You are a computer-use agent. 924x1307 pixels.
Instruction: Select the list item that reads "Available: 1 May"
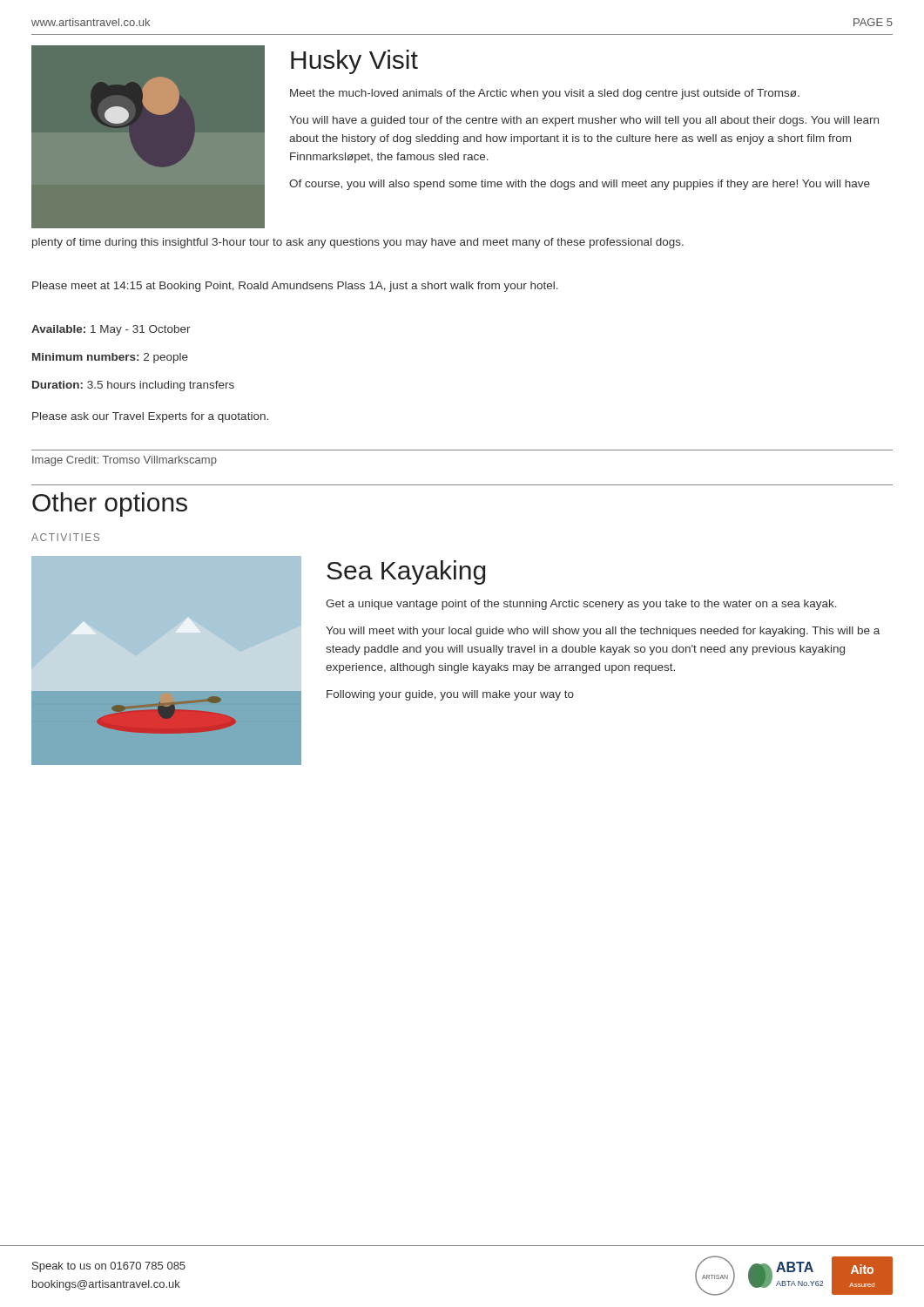pos(111,329)
